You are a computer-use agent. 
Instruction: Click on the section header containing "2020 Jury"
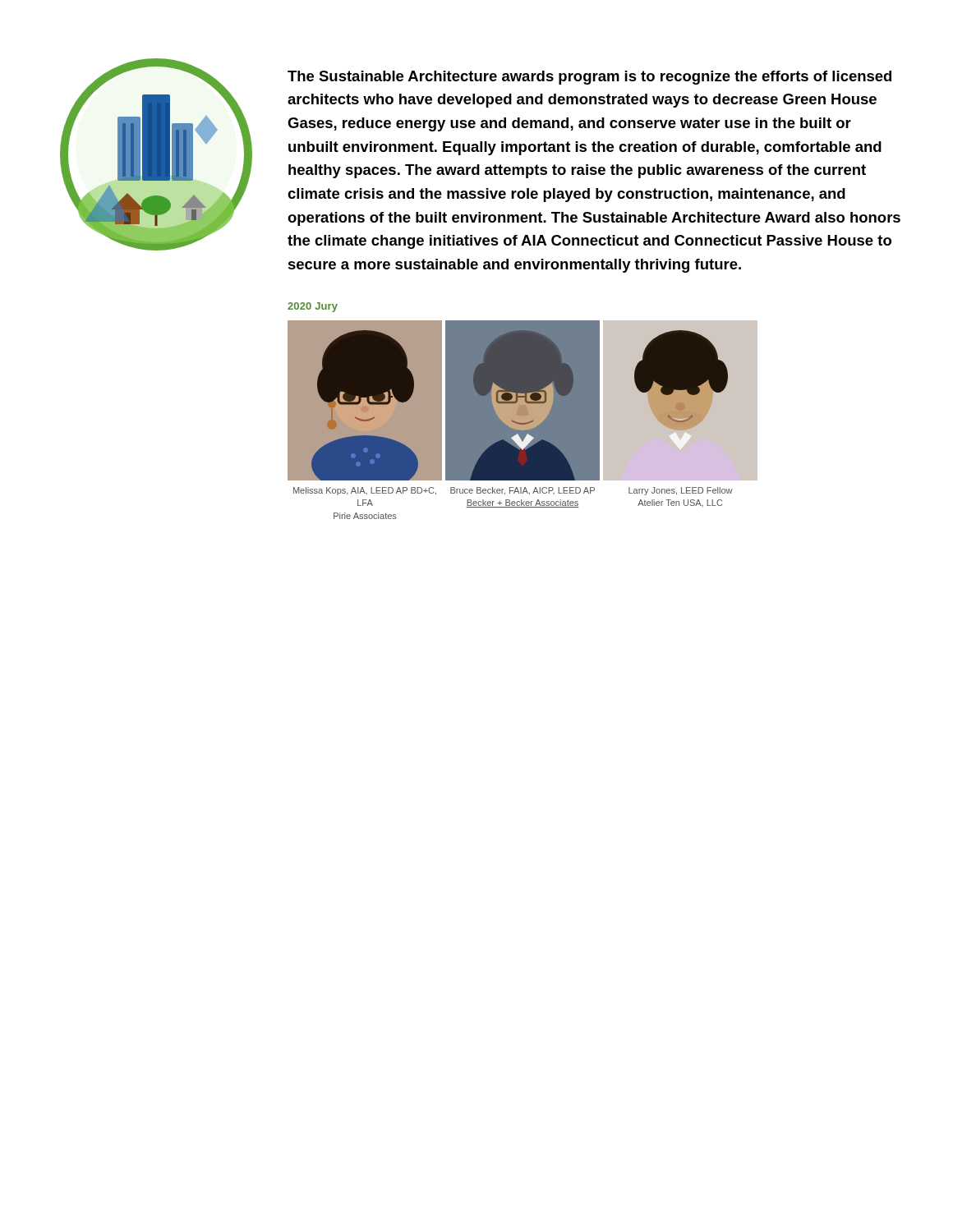tap(313, 306)
